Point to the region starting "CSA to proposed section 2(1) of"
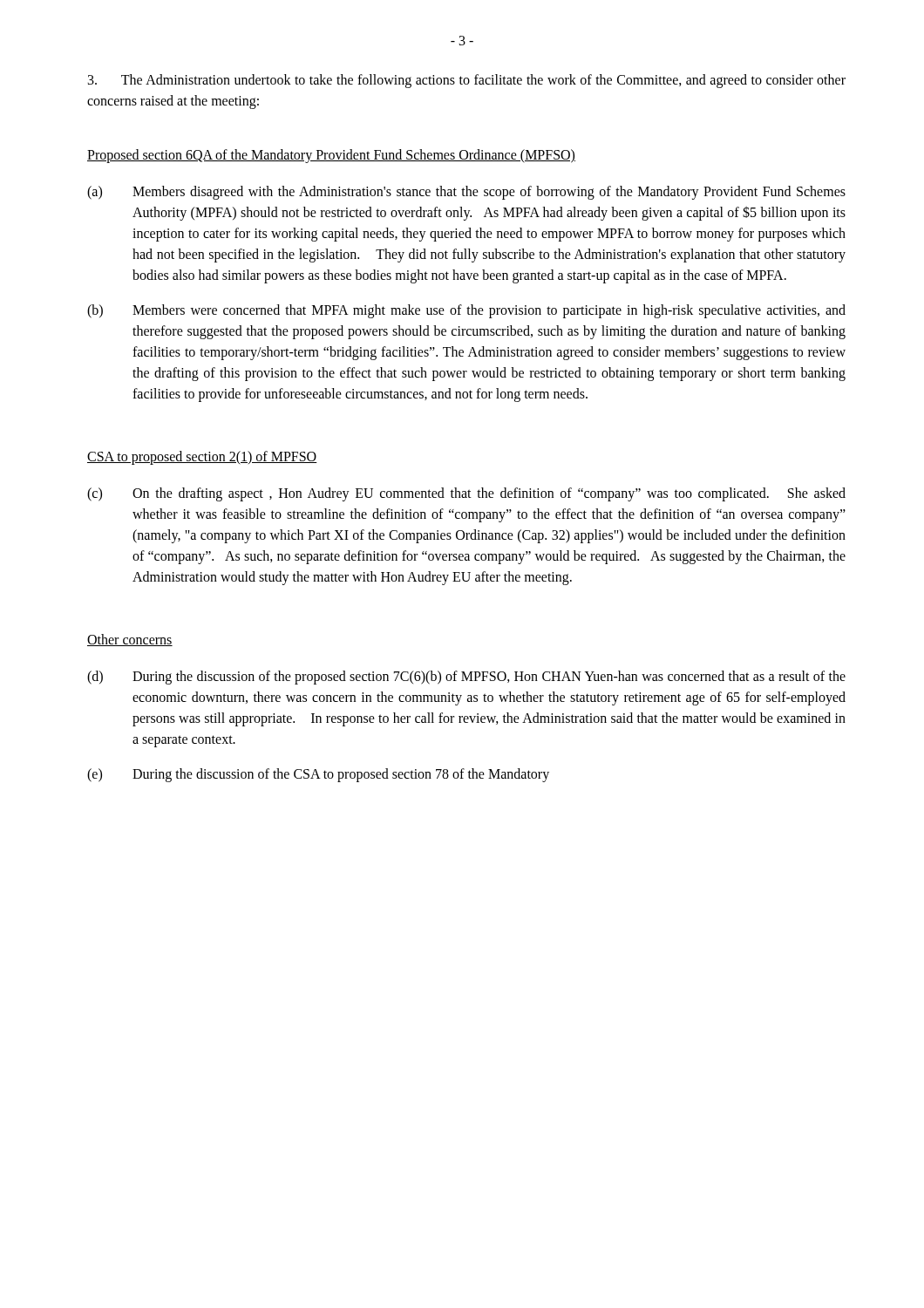The image size is (924, 1308). (x=202, y=456)
